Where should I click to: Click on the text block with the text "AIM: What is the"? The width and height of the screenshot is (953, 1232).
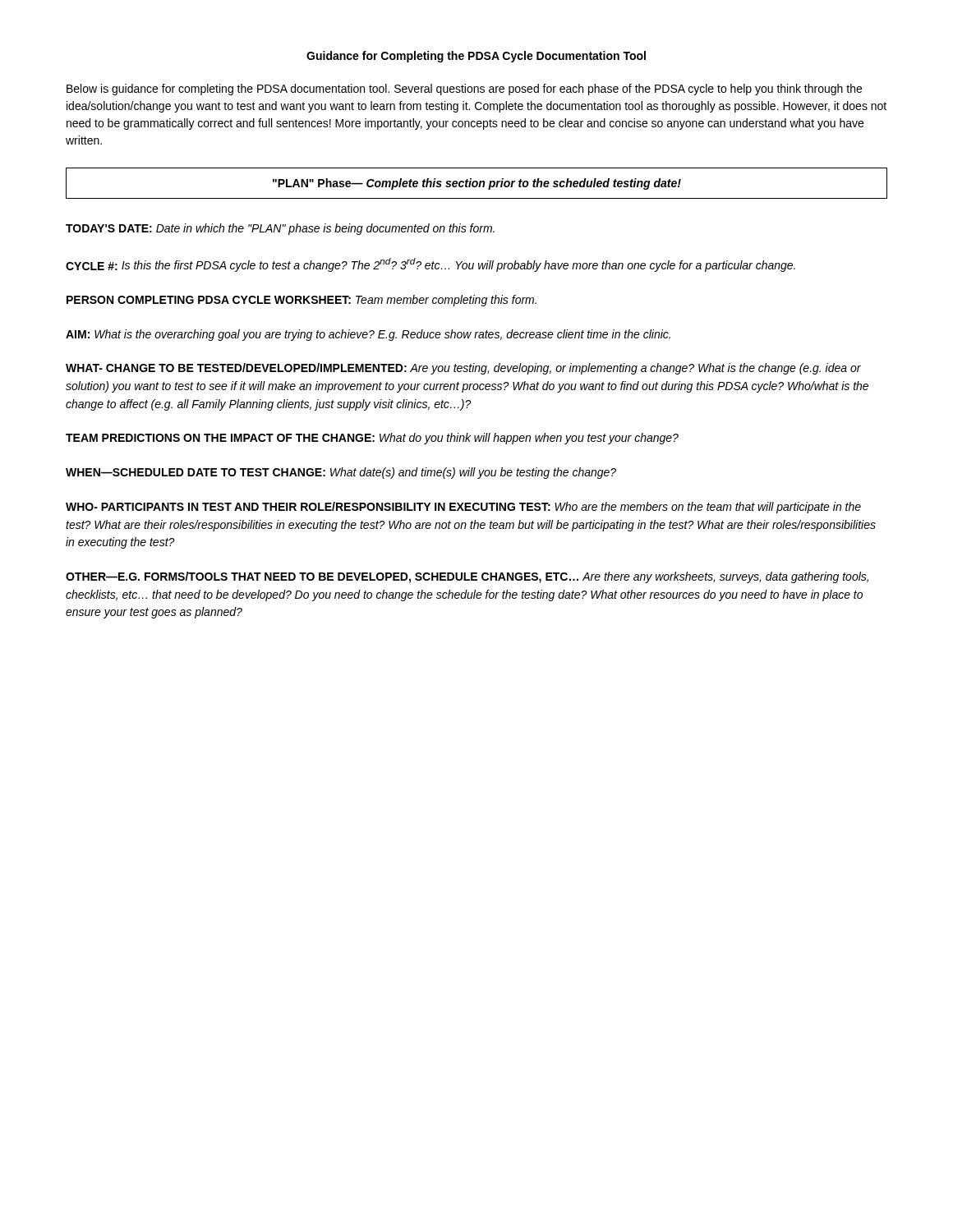pos(476,335)
